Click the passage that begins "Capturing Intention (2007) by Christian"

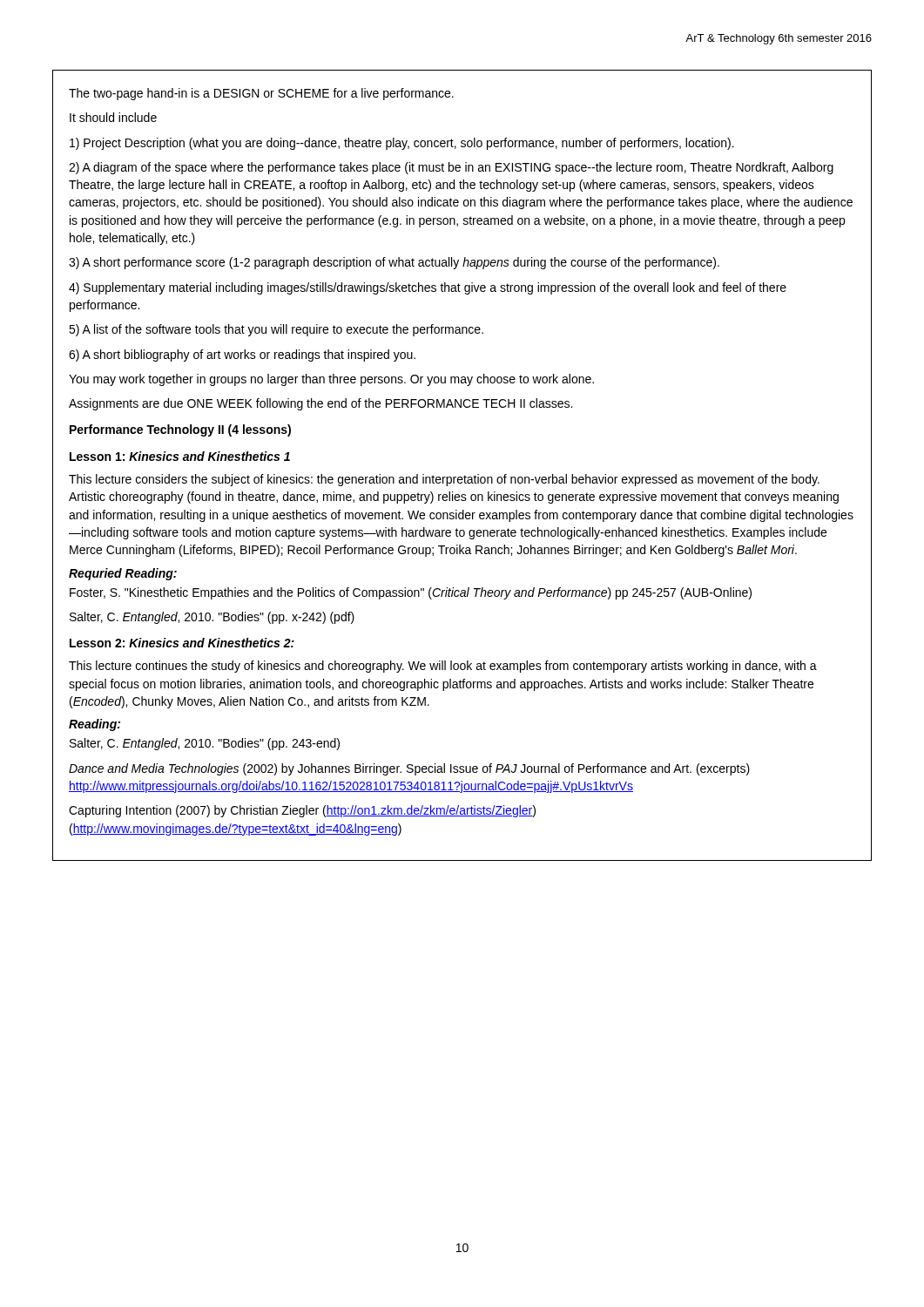point(303,819)
